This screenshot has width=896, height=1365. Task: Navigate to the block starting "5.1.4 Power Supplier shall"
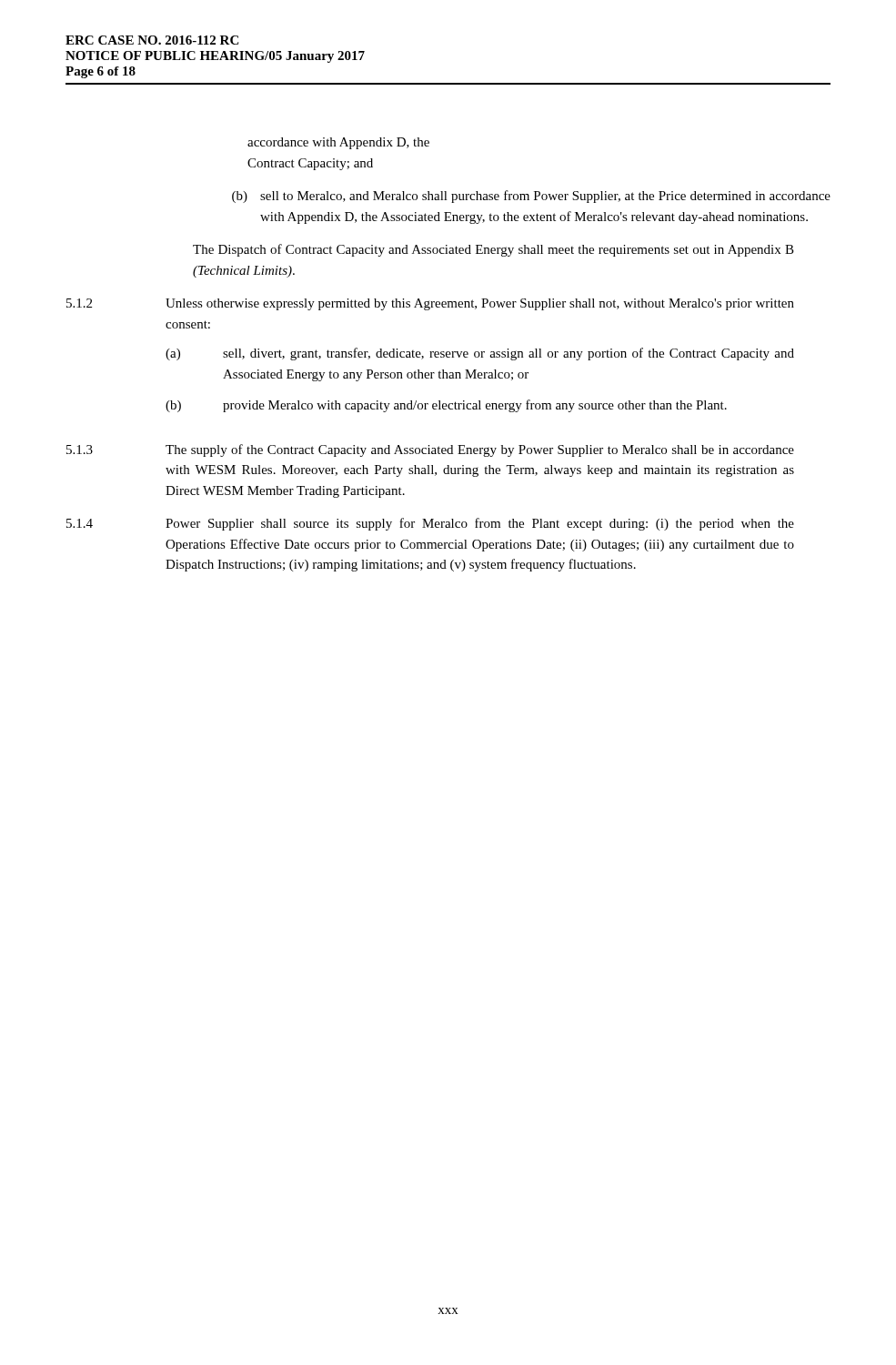coord(430,544)
